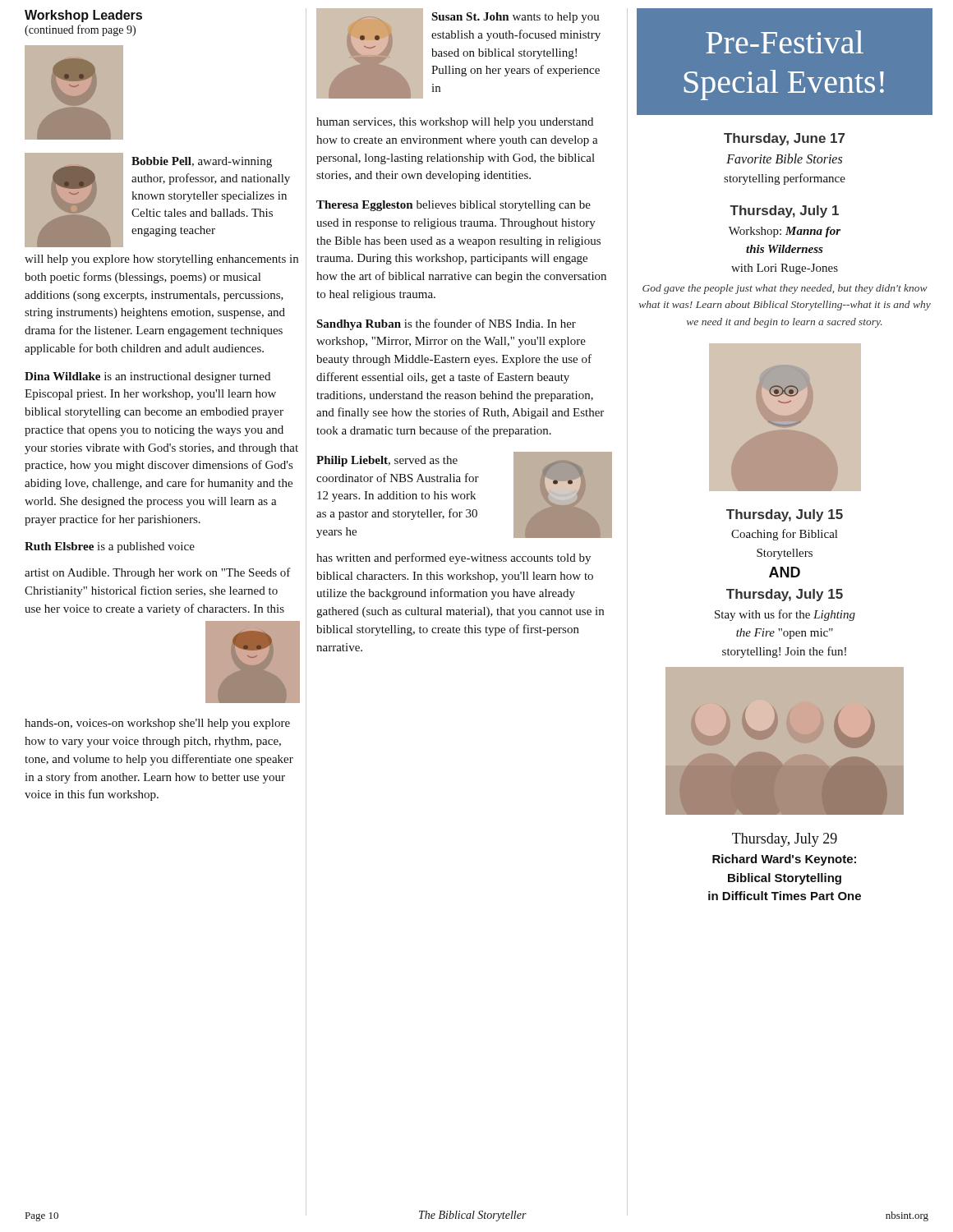Find "Thursday, June 17 Favorite Bible Stories storytelling performance" on this page
This screenshot has height=1232, width=953.
tap(785, 158)
